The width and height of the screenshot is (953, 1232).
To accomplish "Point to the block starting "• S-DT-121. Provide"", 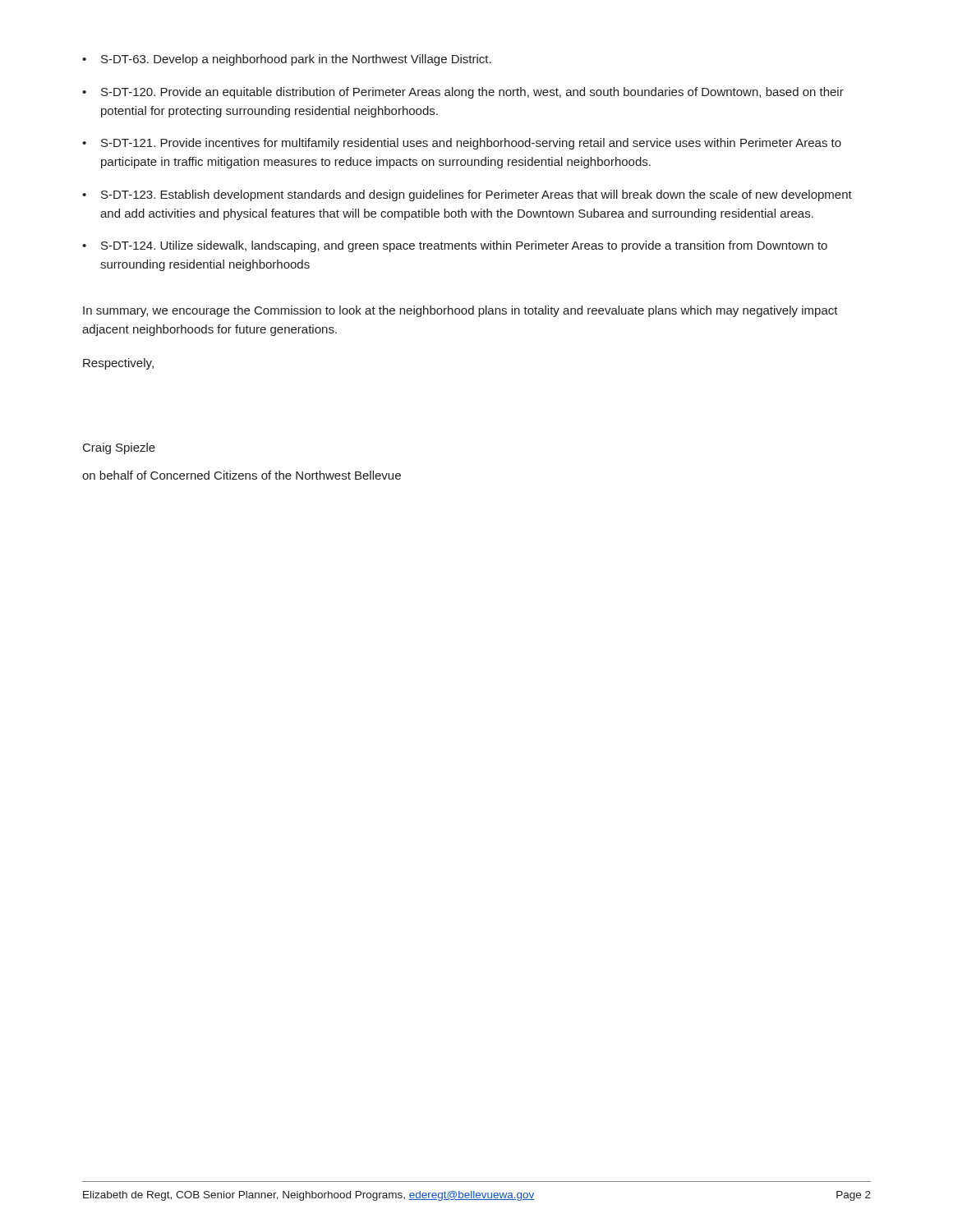I will tap(476, 152).
